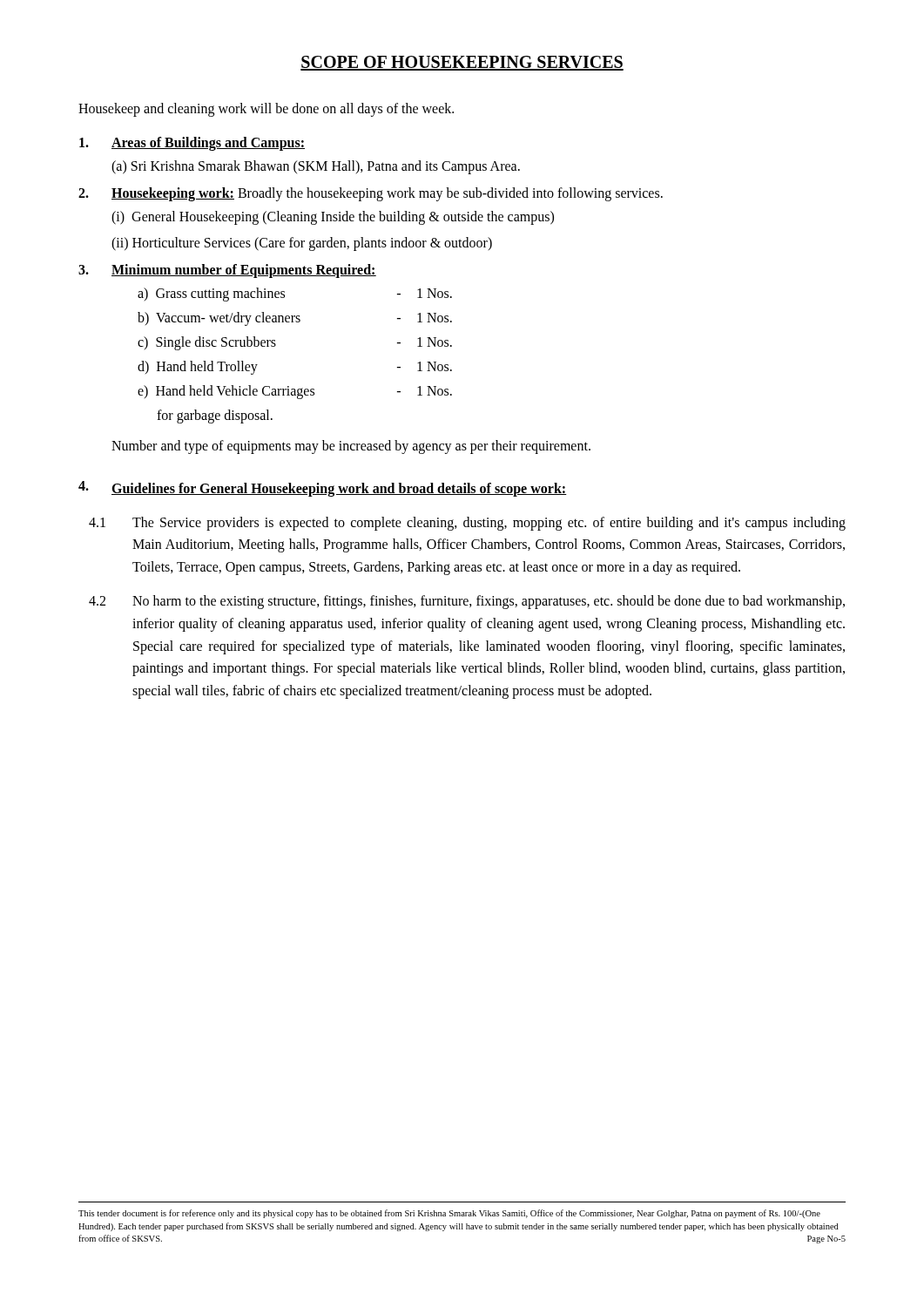
Task: Find the text block with the text "No harm to"
Action: [x=489, y=646]
